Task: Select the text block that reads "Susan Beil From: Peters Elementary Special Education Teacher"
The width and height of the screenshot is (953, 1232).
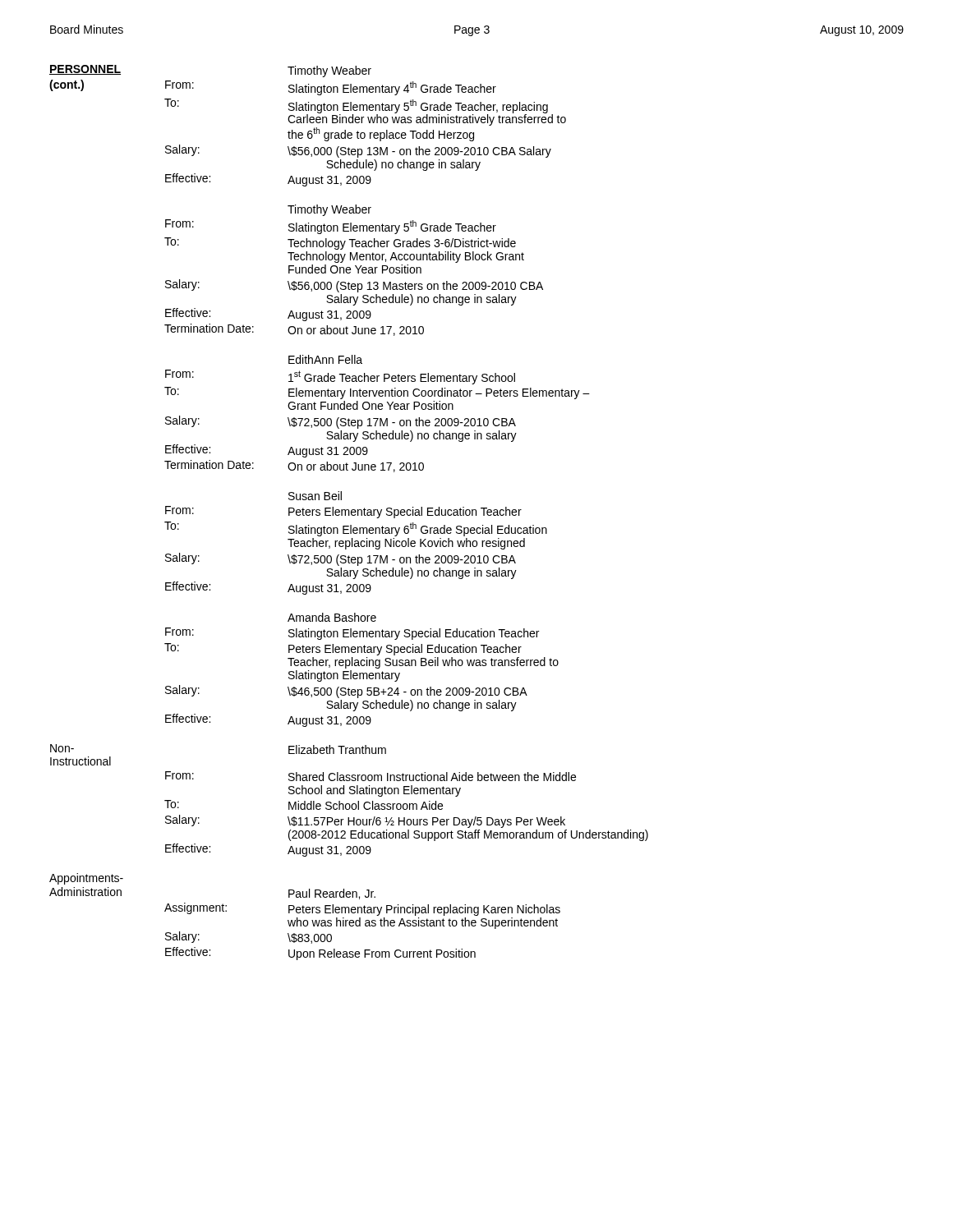Action: [476, 541]
